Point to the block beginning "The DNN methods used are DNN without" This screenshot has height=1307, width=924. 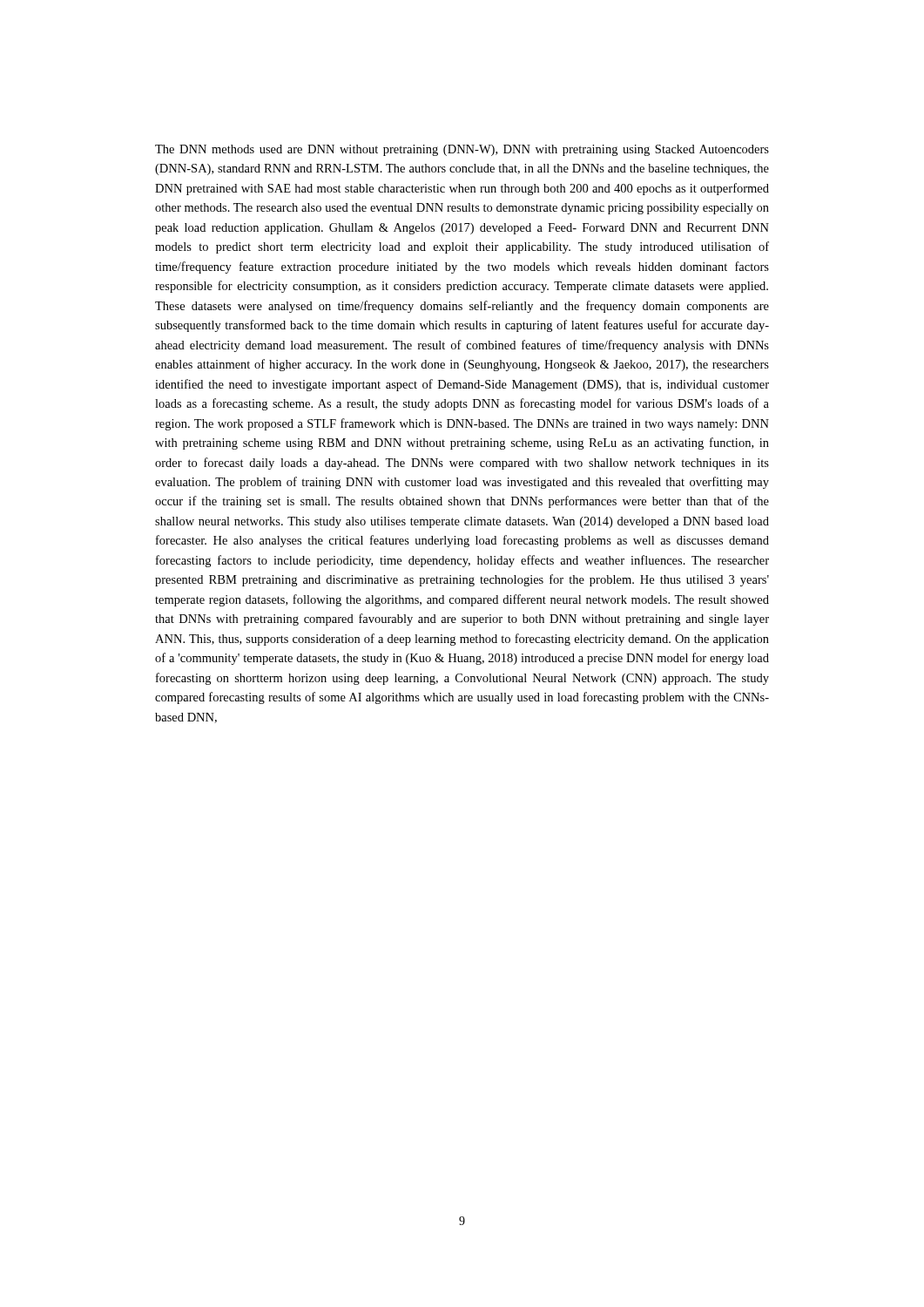point(462,433)
